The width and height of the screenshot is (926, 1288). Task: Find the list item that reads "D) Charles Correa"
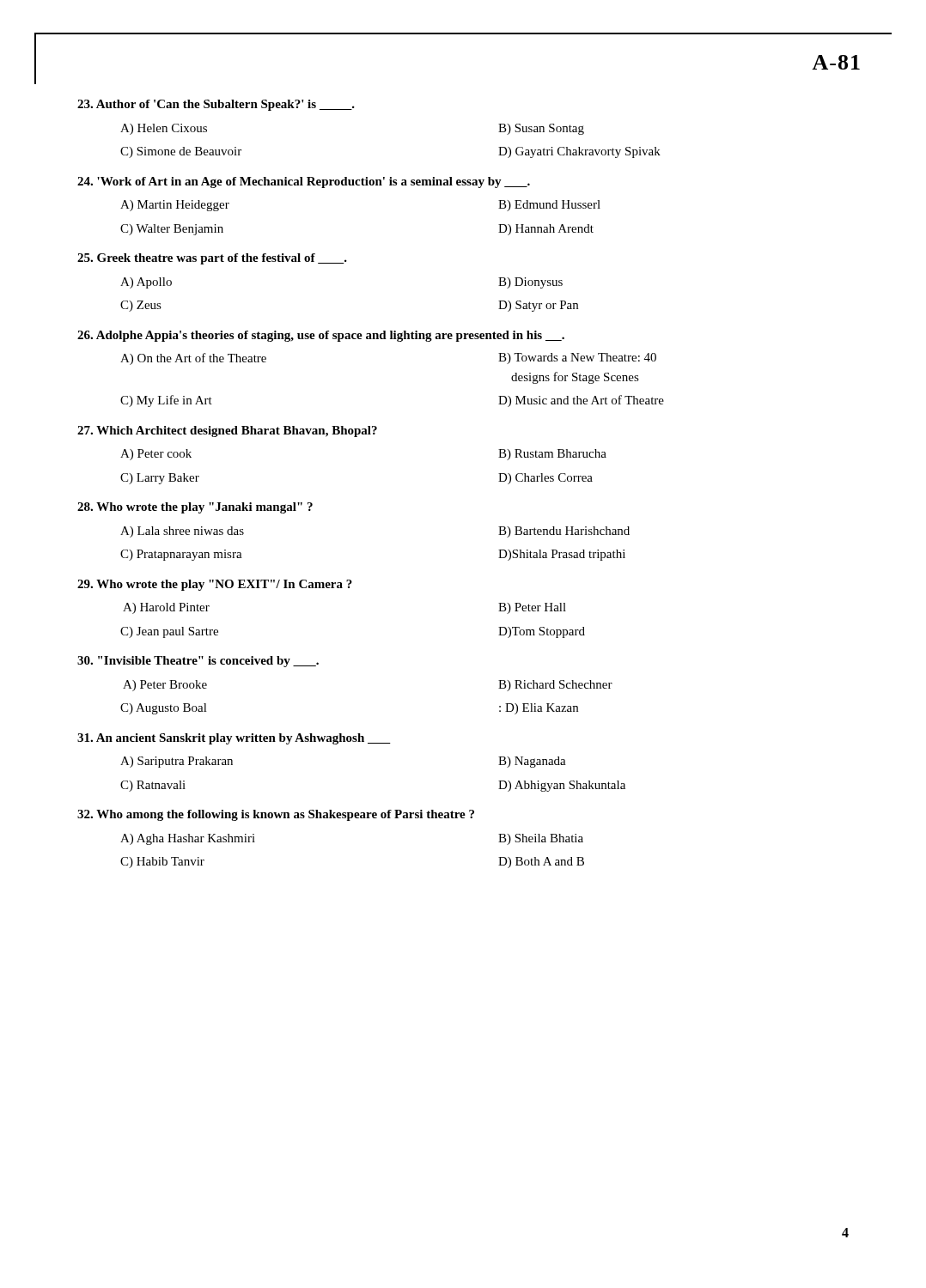545,477
